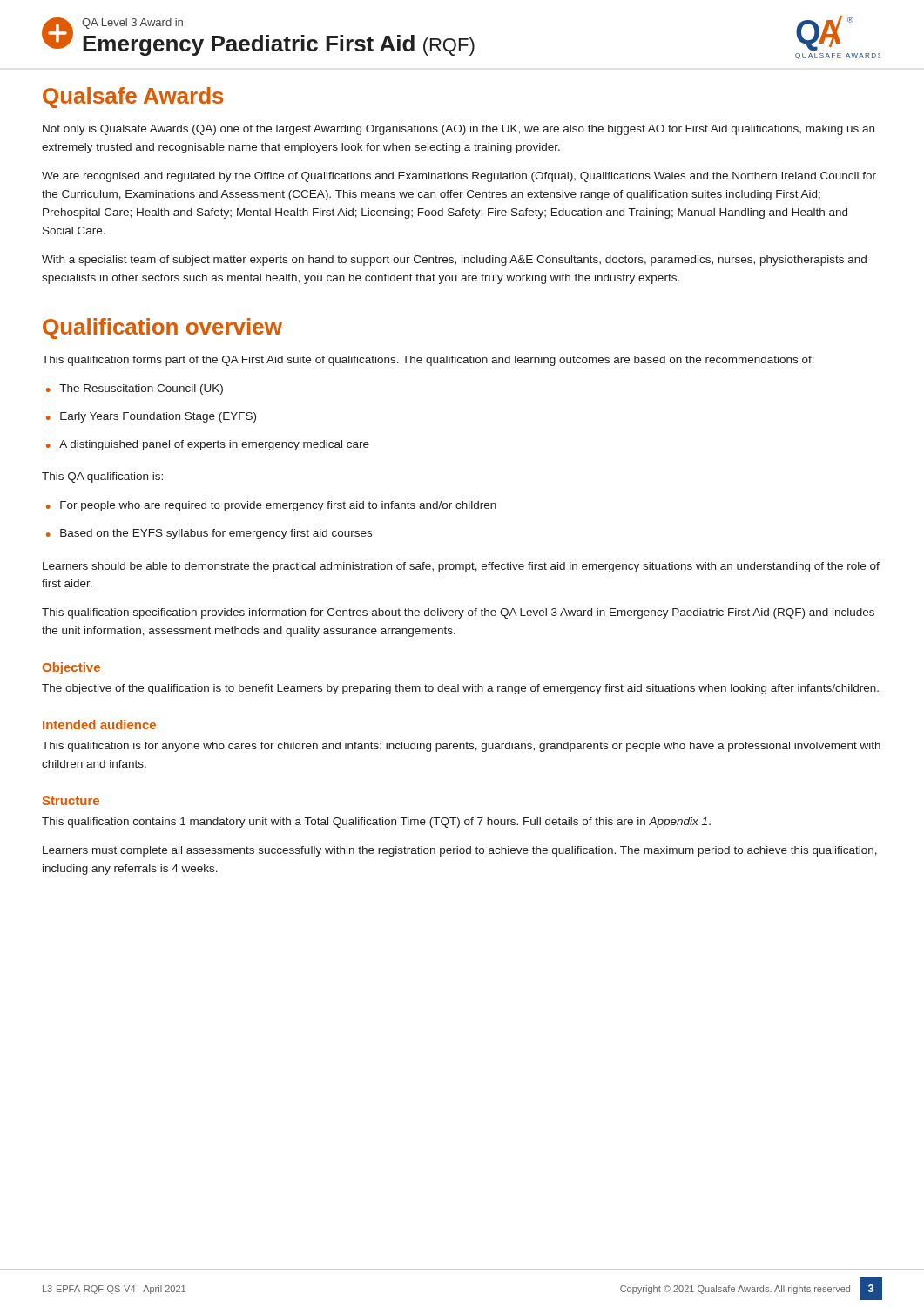Select the text block that says "Learners should be able to demonstrate the"
The height and width of the screenshot is (1307, 924).
[461, 575]
